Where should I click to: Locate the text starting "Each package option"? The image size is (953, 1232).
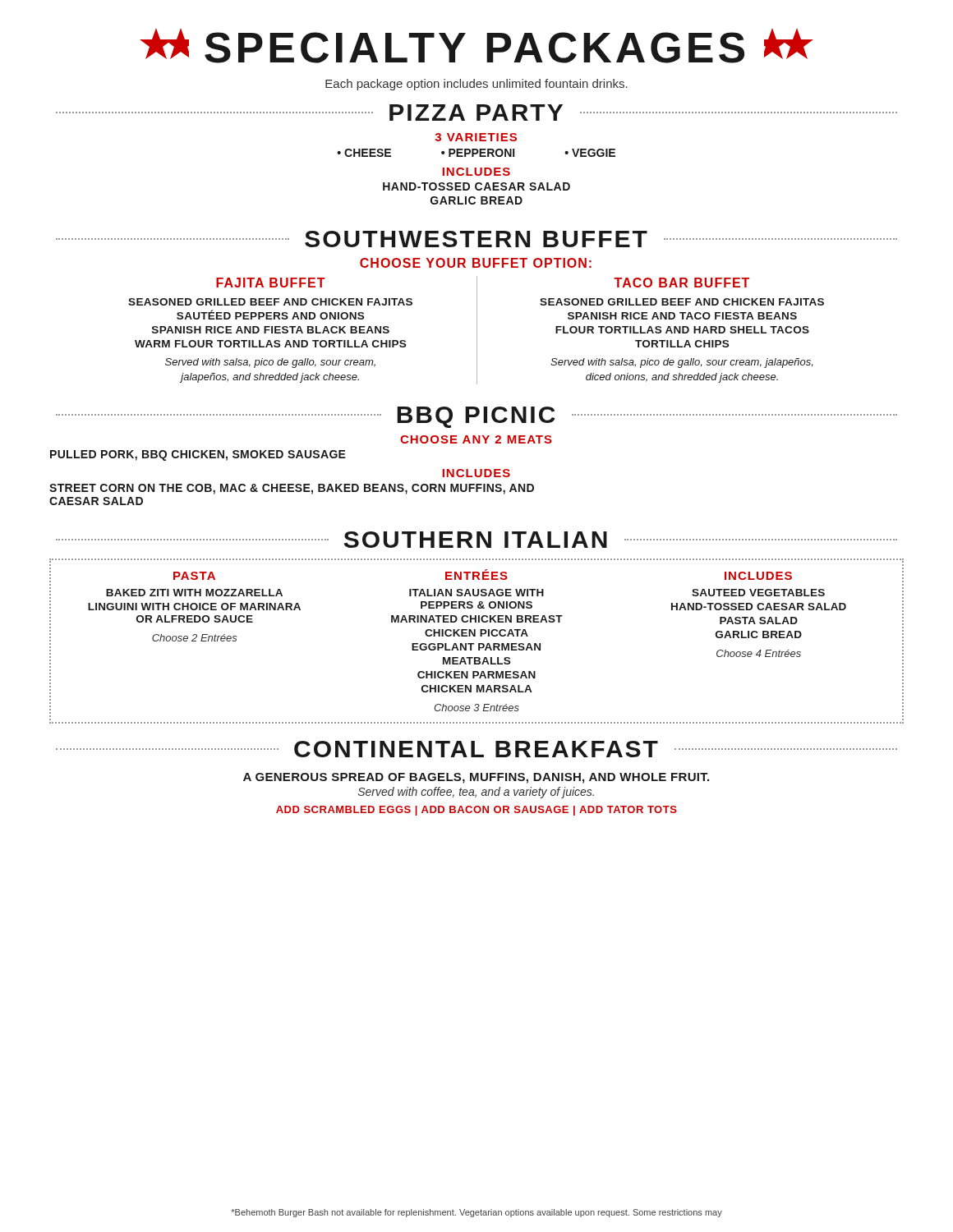pos(476,83)
